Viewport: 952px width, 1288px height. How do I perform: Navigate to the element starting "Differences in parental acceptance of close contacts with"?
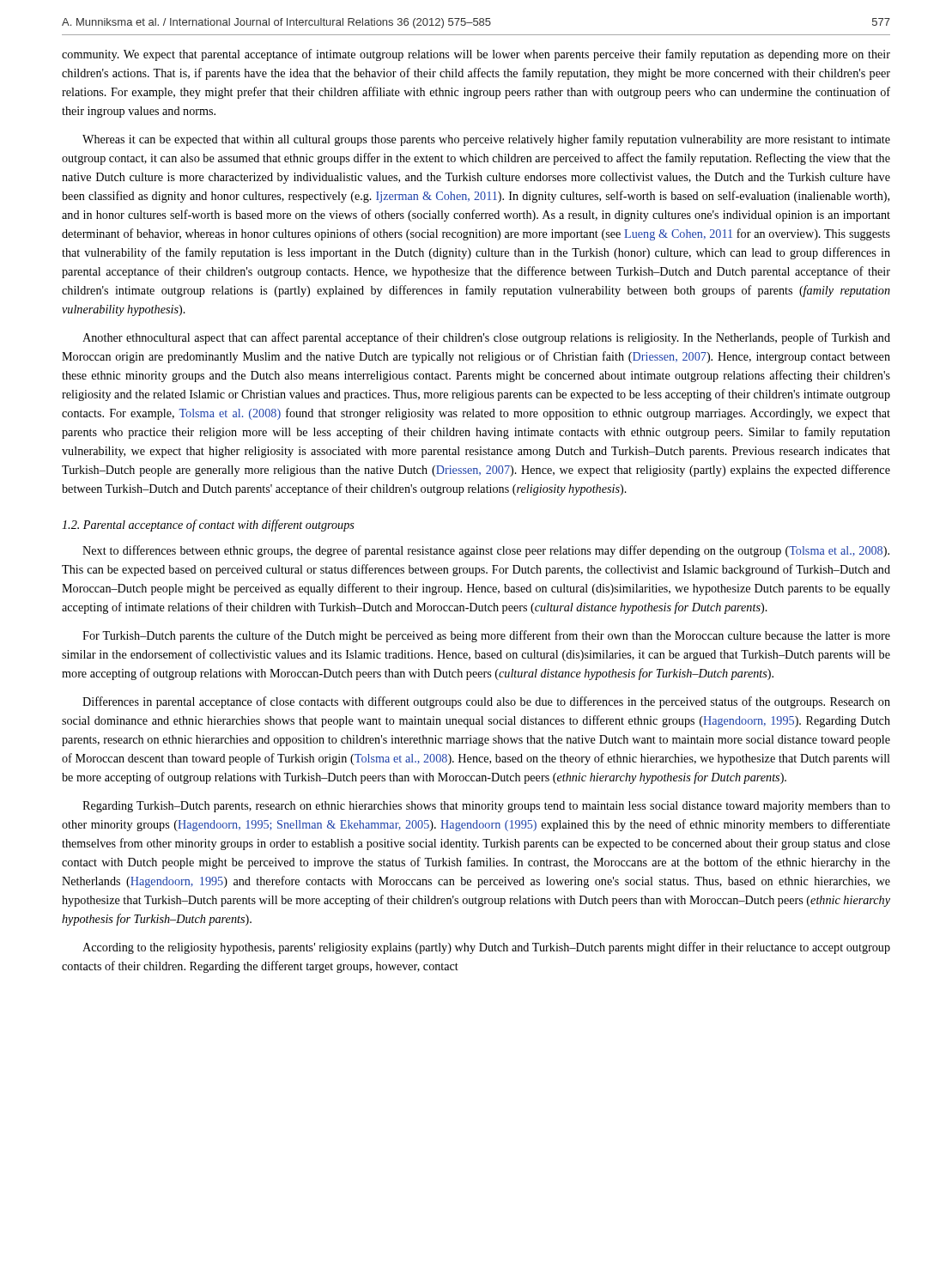click(x=476, y=739)
